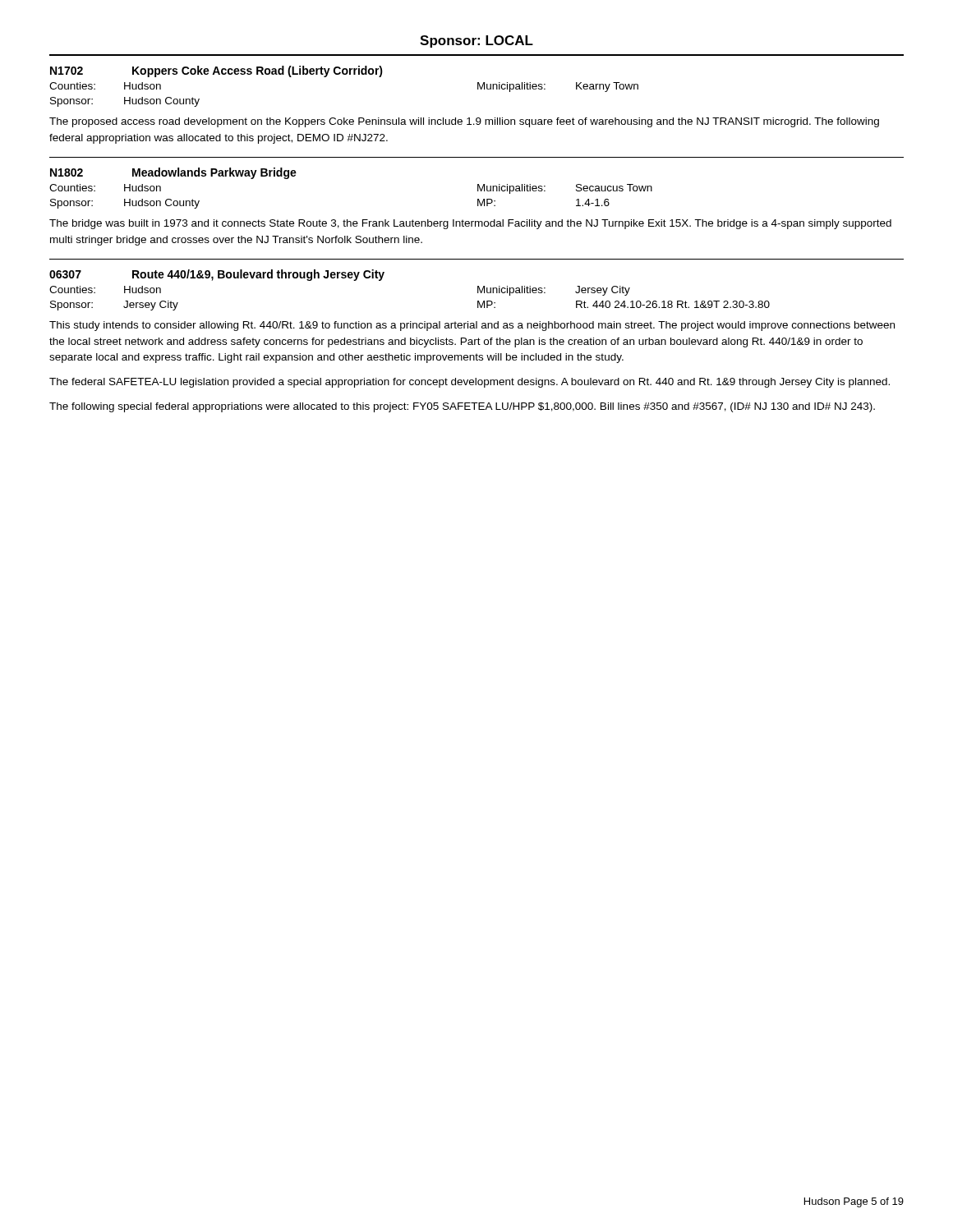Image resolution: width=953 pixels, height=1232 pixels.
Task: Point to the section header beginning "N1702 Koppers Coke Access Road"
Action: click(216, 71)
